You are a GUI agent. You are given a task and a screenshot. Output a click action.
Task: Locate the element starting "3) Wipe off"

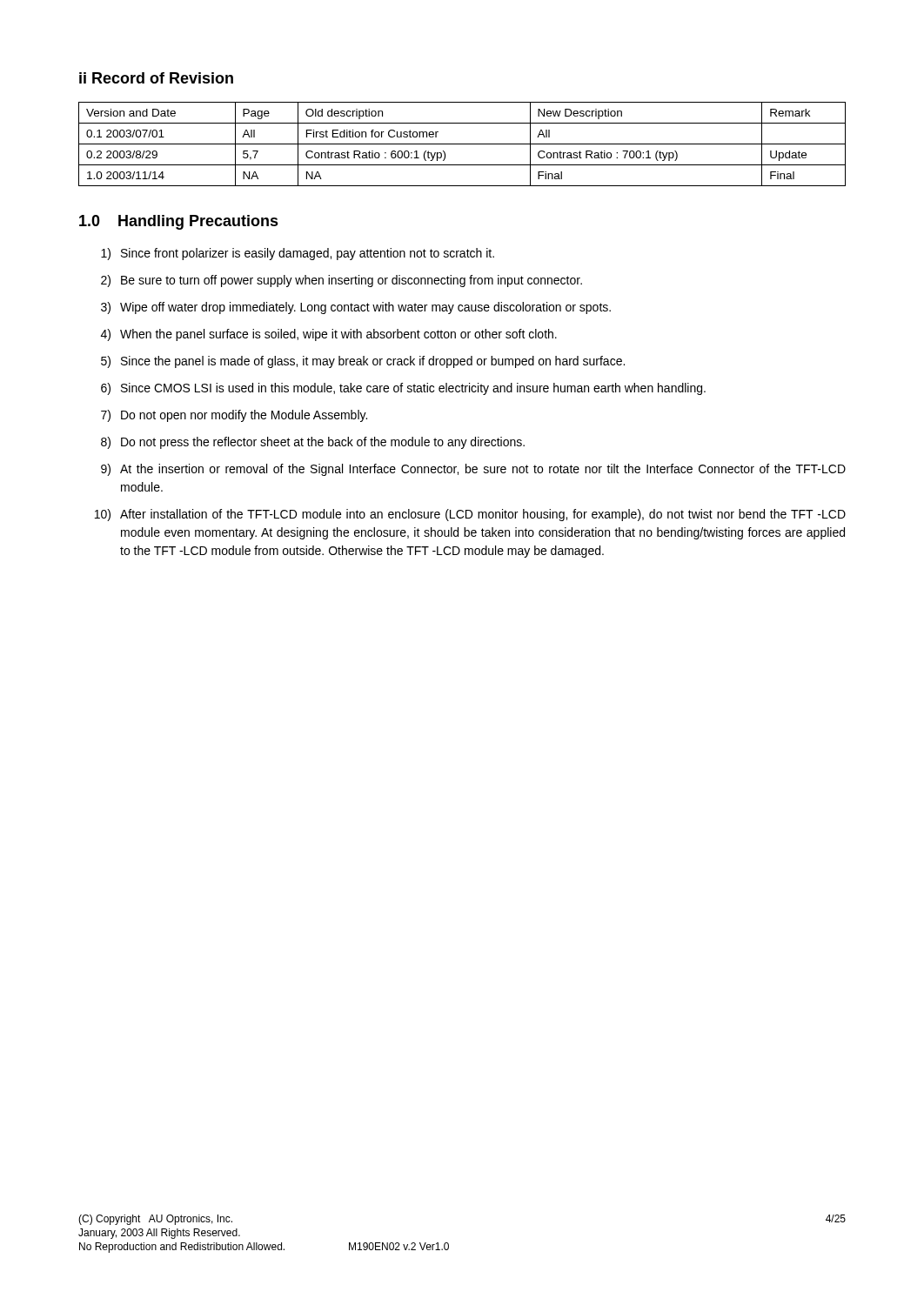pyautogui.click(x=462, y=308)
